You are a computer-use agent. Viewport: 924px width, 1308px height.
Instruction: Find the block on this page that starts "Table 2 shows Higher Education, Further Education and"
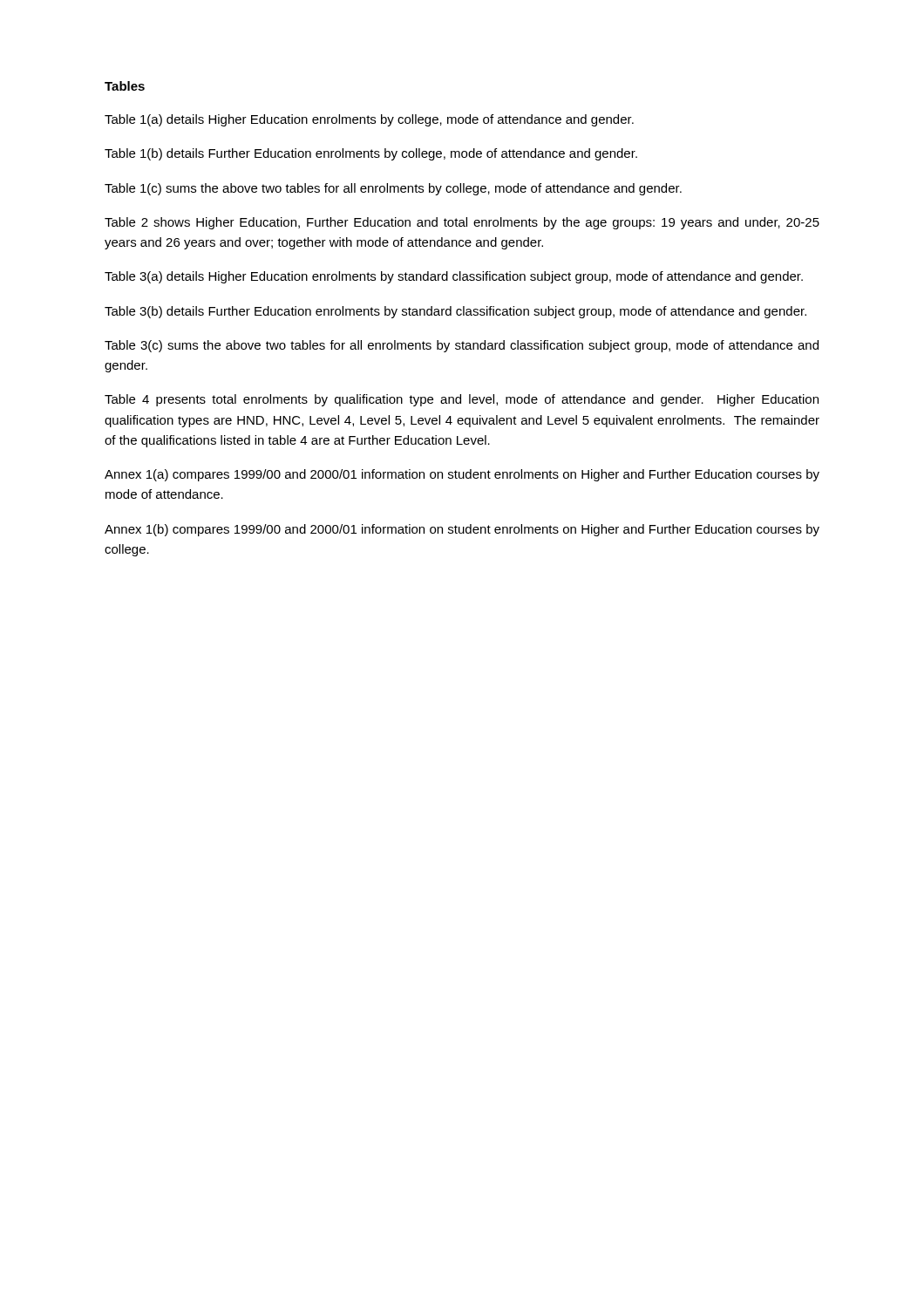pos(462,232)
